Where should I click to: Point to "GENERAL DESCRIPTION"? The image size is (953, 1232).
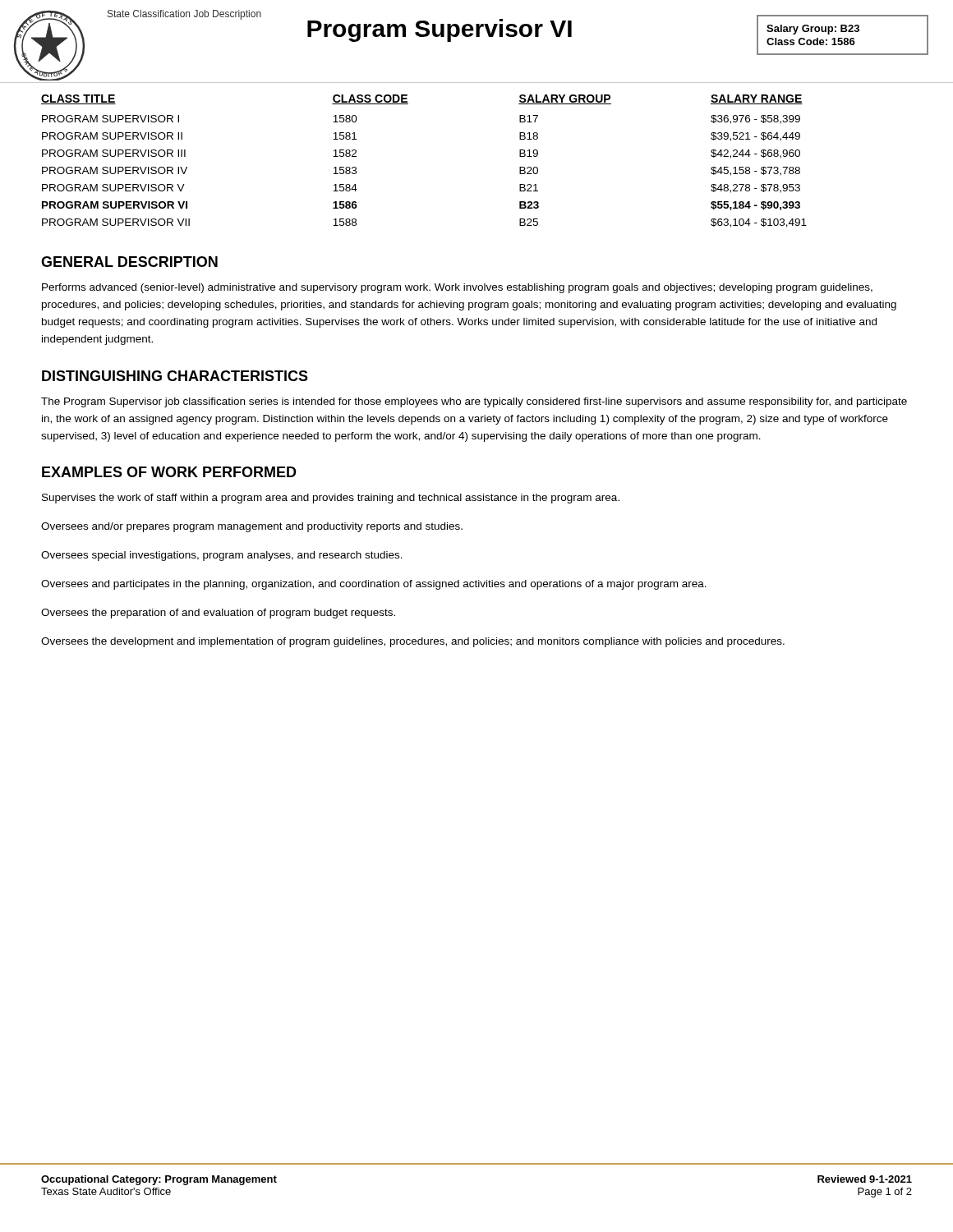tap(130, 262)
